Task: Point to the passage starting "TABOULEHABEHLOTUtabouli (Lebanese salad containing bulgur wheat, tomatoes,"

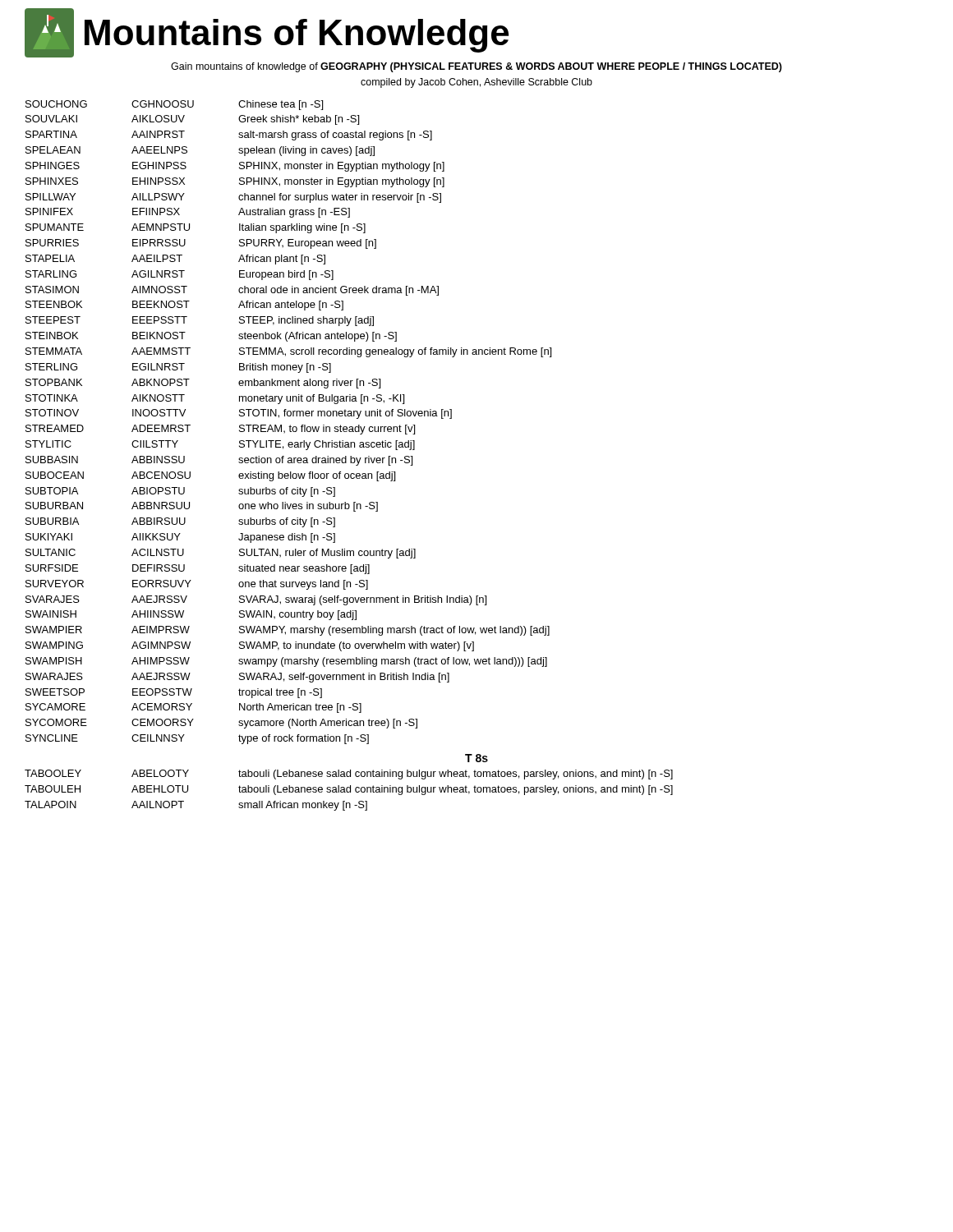Action: click(x=476, y=789)
